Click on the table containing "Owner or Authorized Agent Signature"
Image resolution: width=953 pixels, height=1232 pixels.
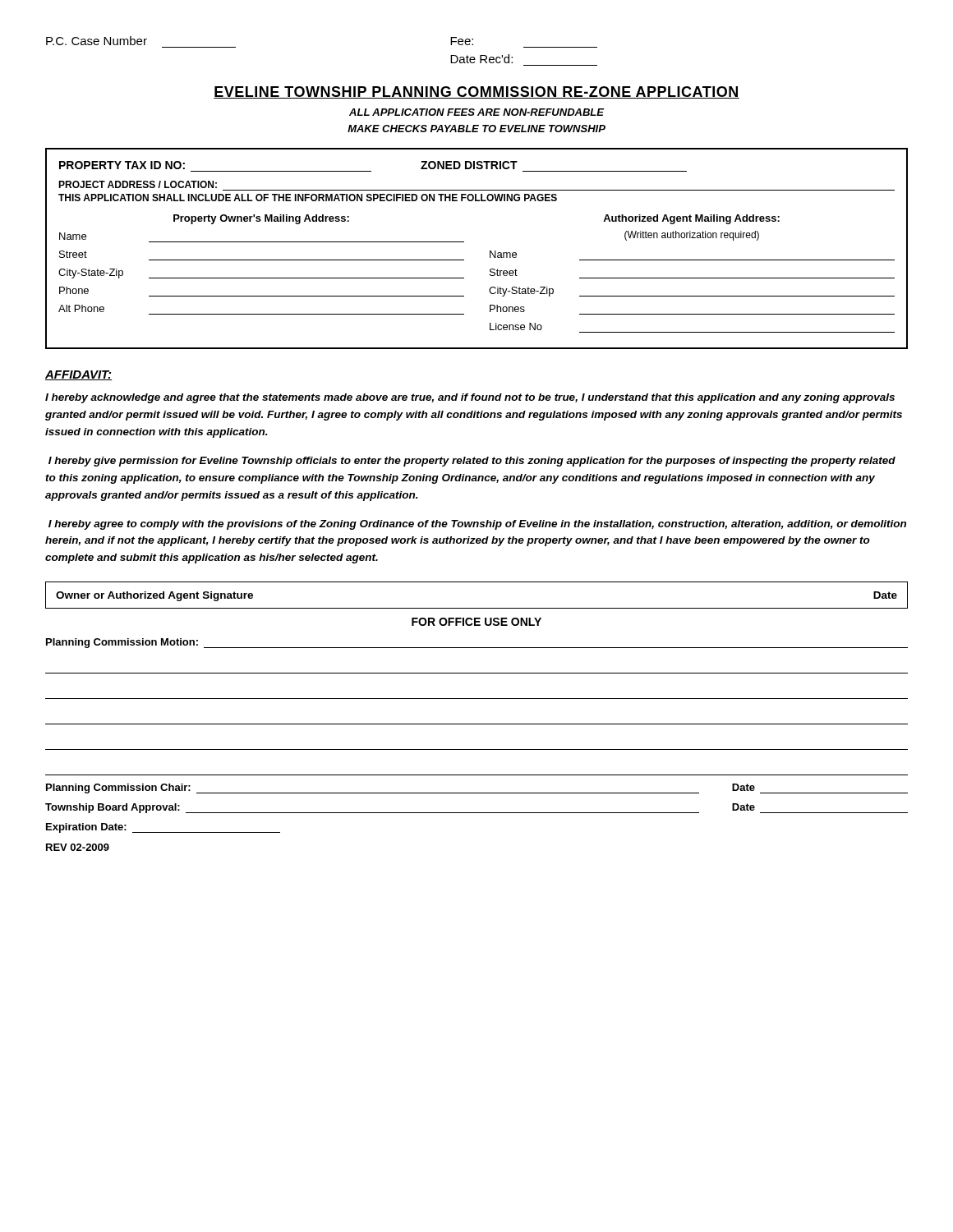click(476, 595)
